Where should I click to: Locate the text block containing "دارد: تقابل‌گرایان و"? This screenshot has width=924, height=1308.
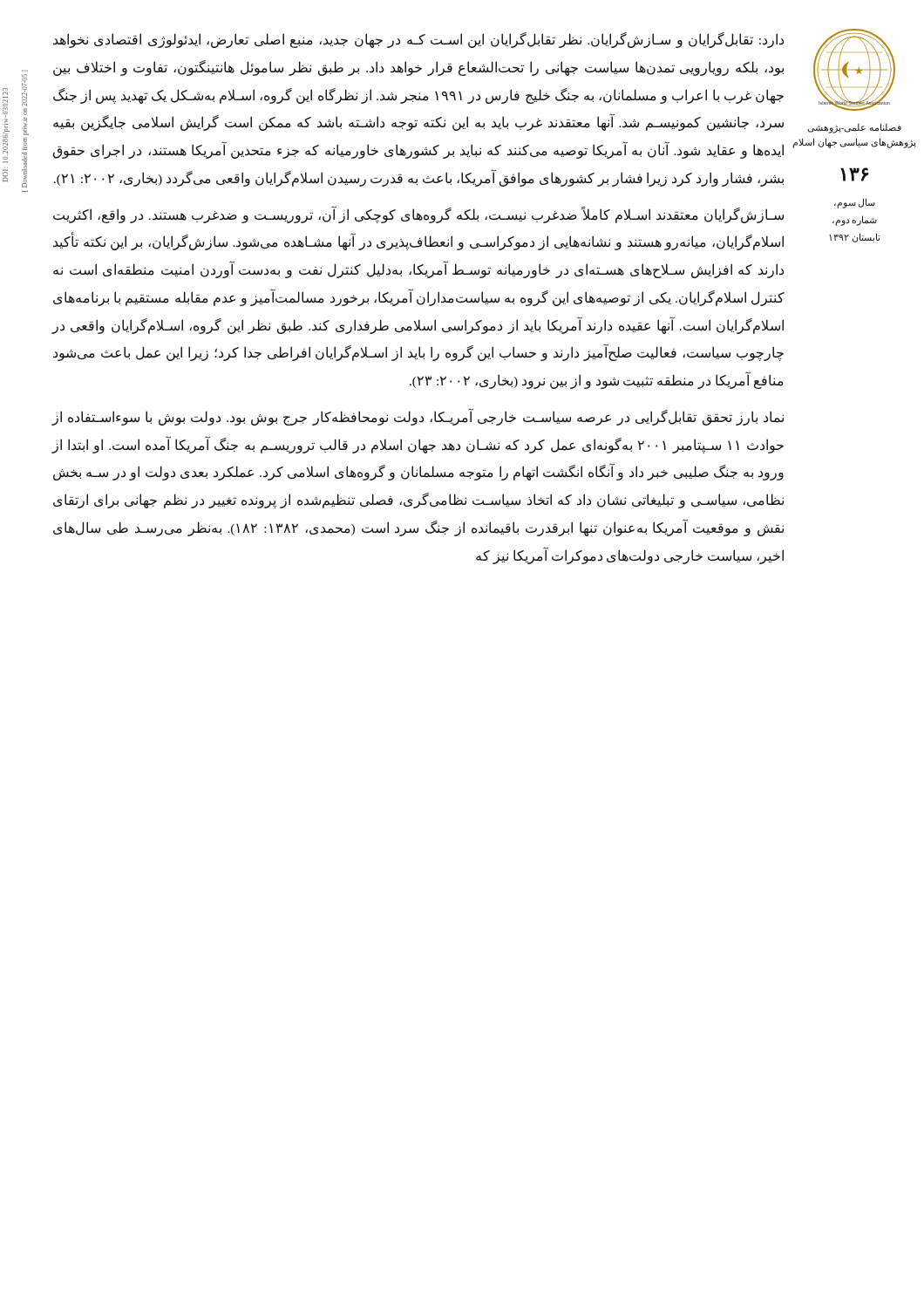(x=418, y=109)
